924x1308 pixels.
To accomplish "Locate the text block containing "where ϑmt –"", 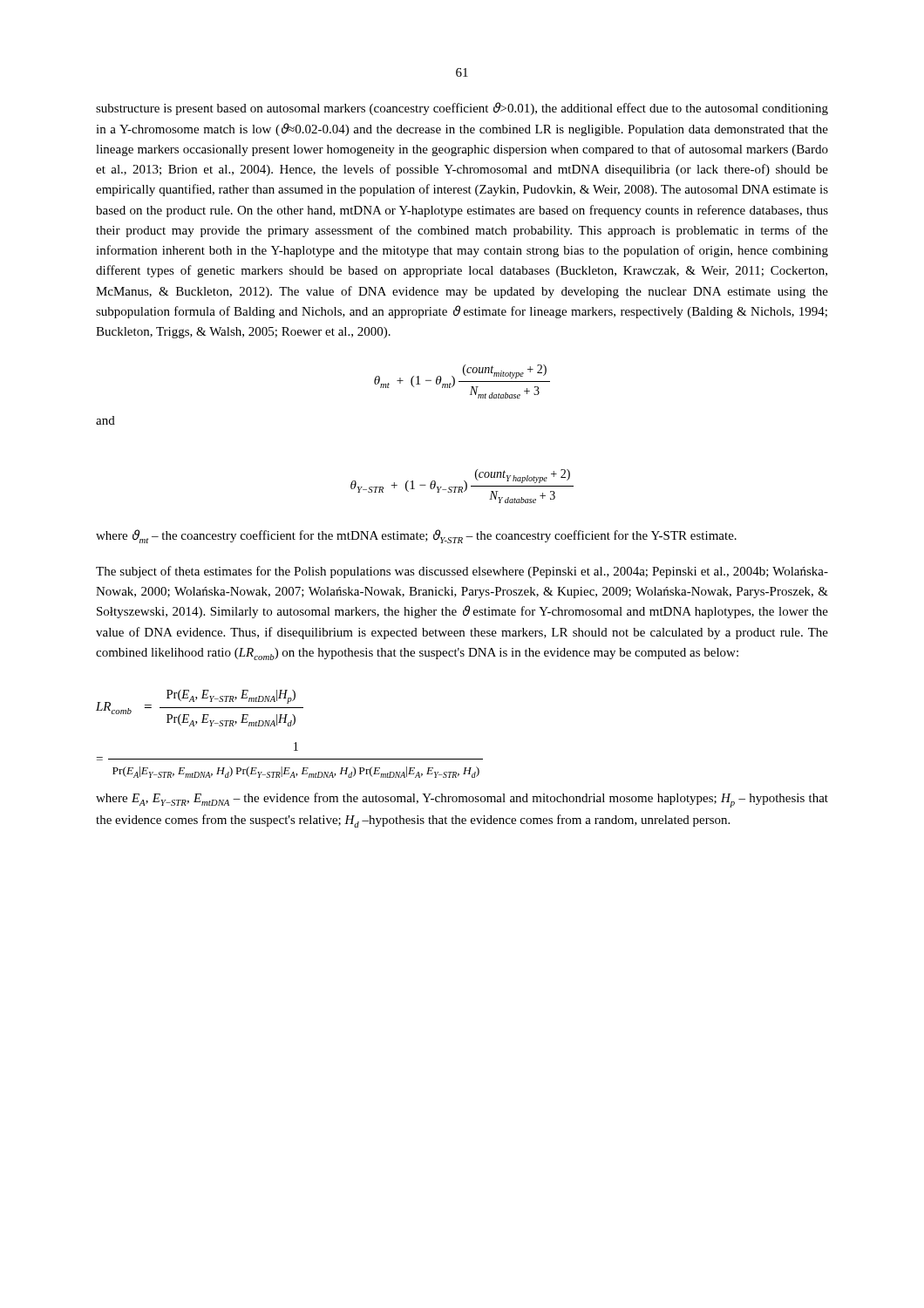I will [416, 537].
